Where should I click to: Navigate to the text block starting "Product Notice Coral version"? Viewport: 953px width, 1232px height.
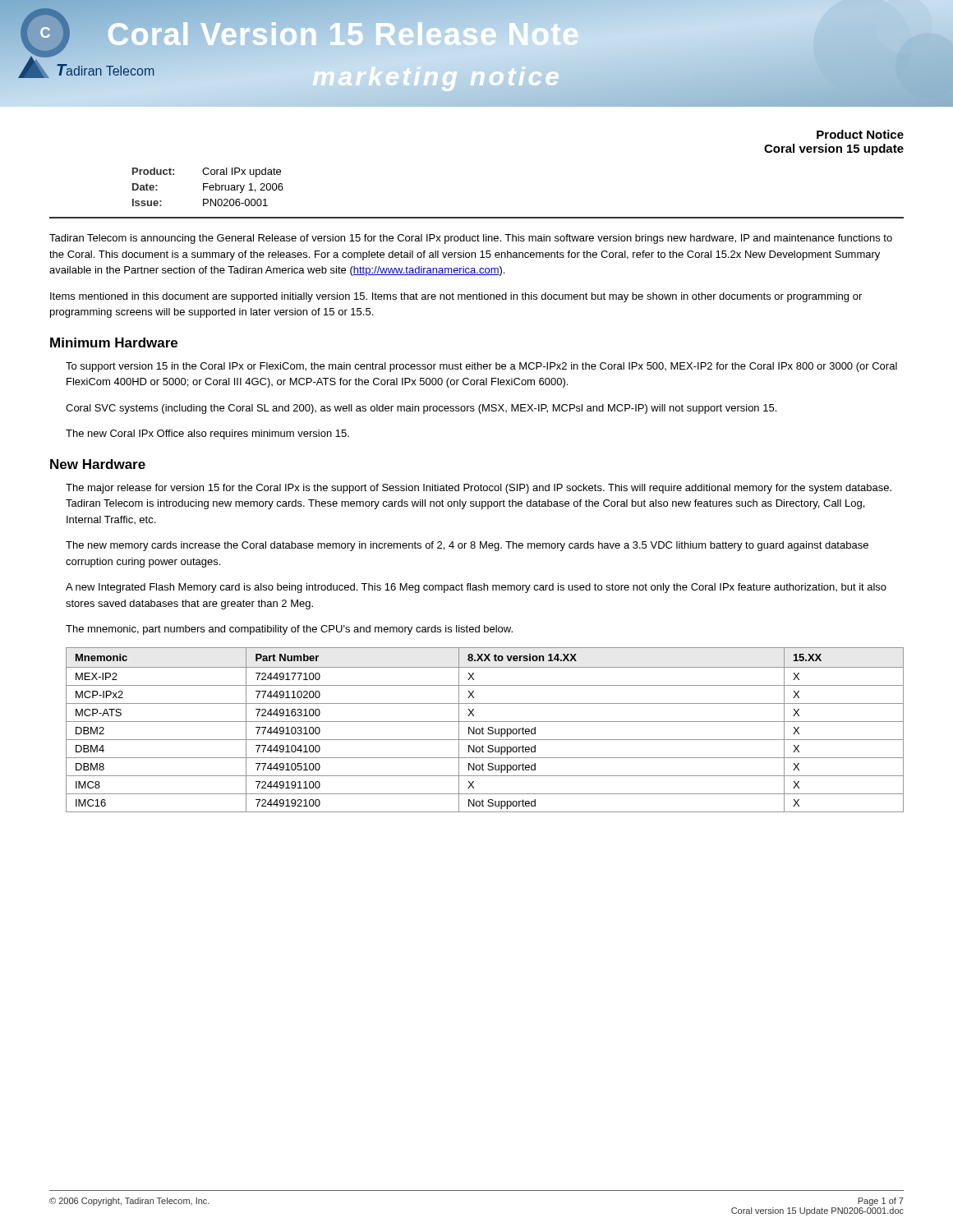click(860, 134)
